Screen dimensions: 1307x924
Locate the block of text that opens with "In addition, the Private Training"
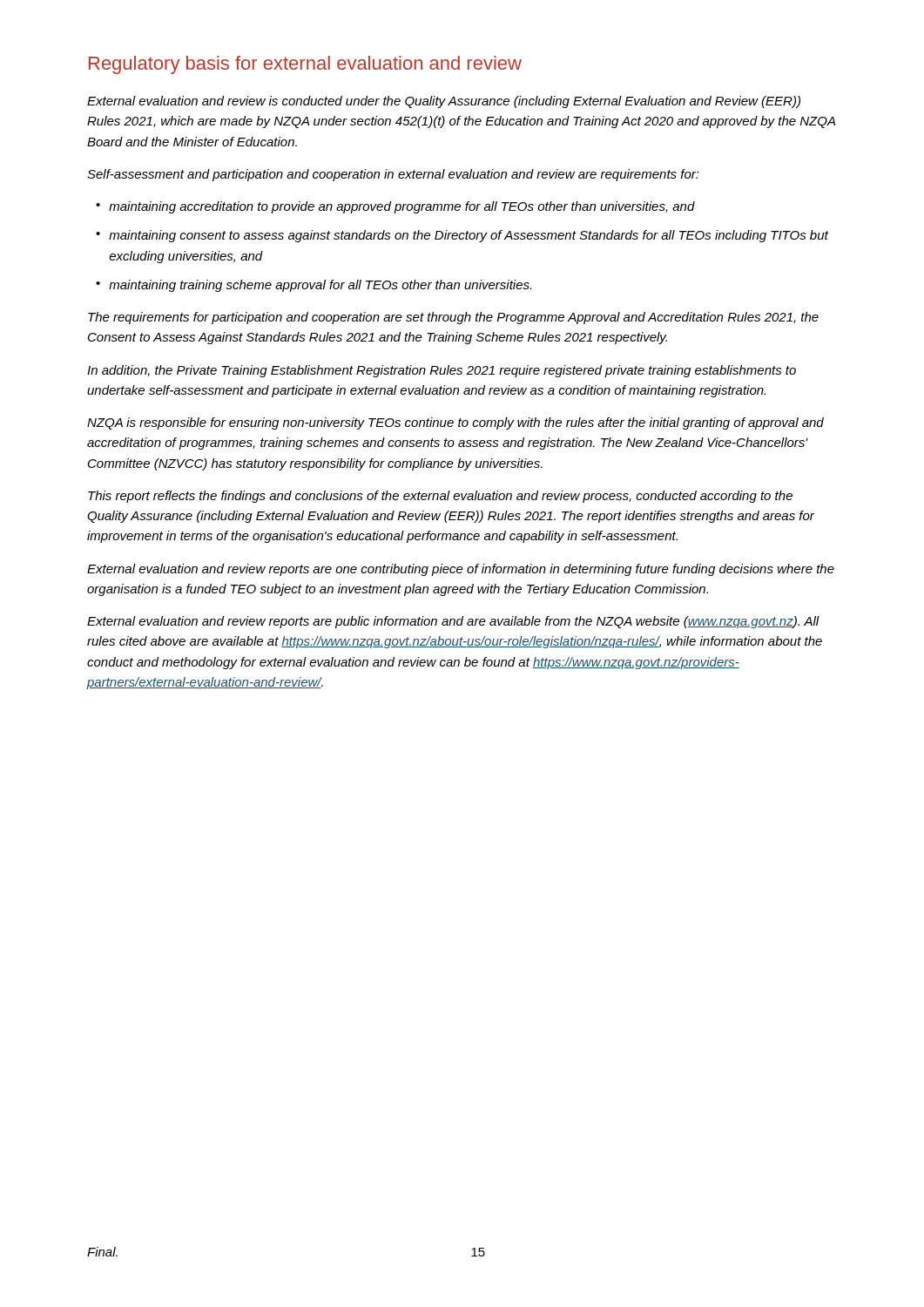tap(462, 380)
